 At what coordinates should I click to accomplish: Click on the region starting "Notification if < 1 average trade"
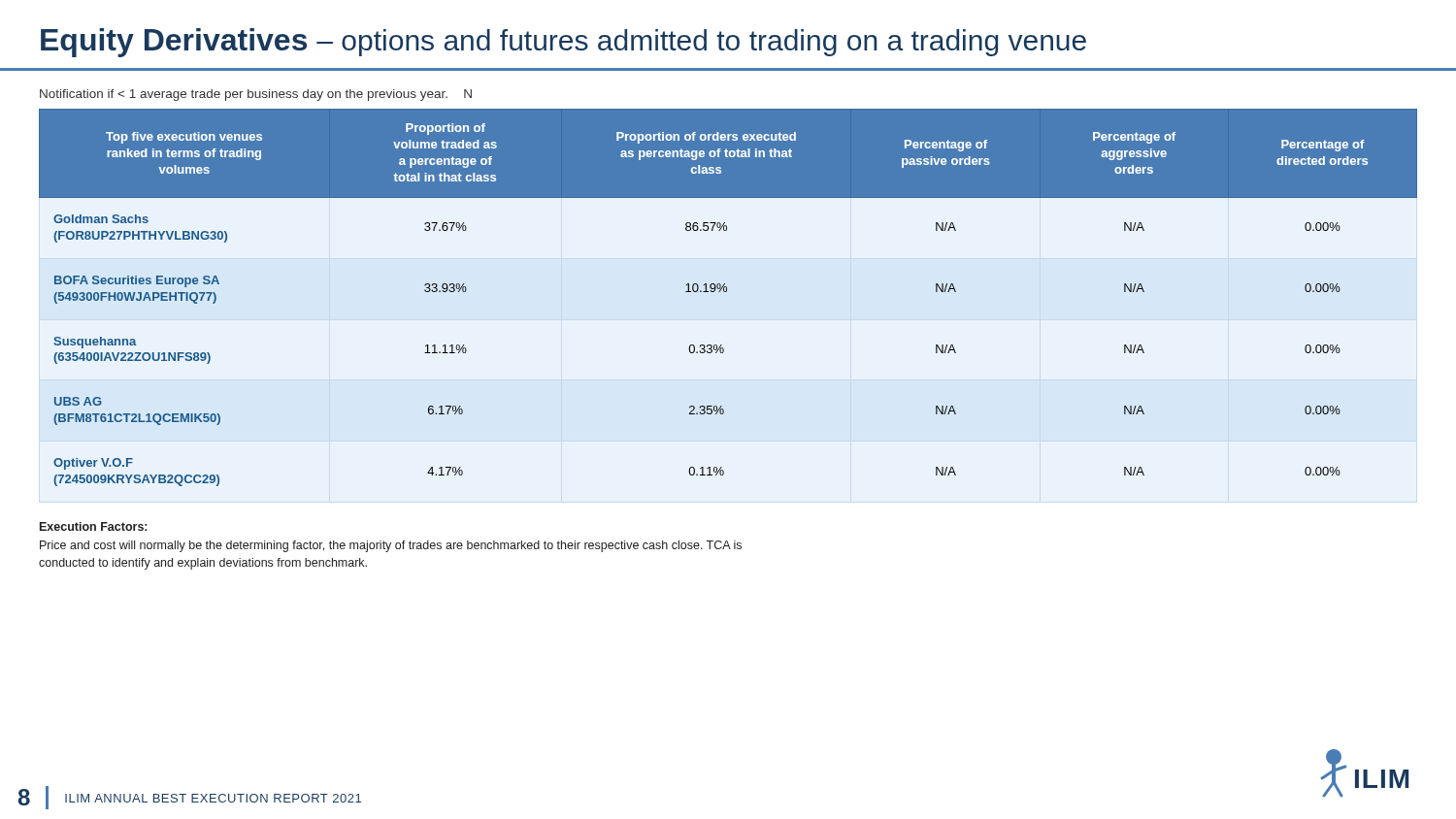coord(256,94)
